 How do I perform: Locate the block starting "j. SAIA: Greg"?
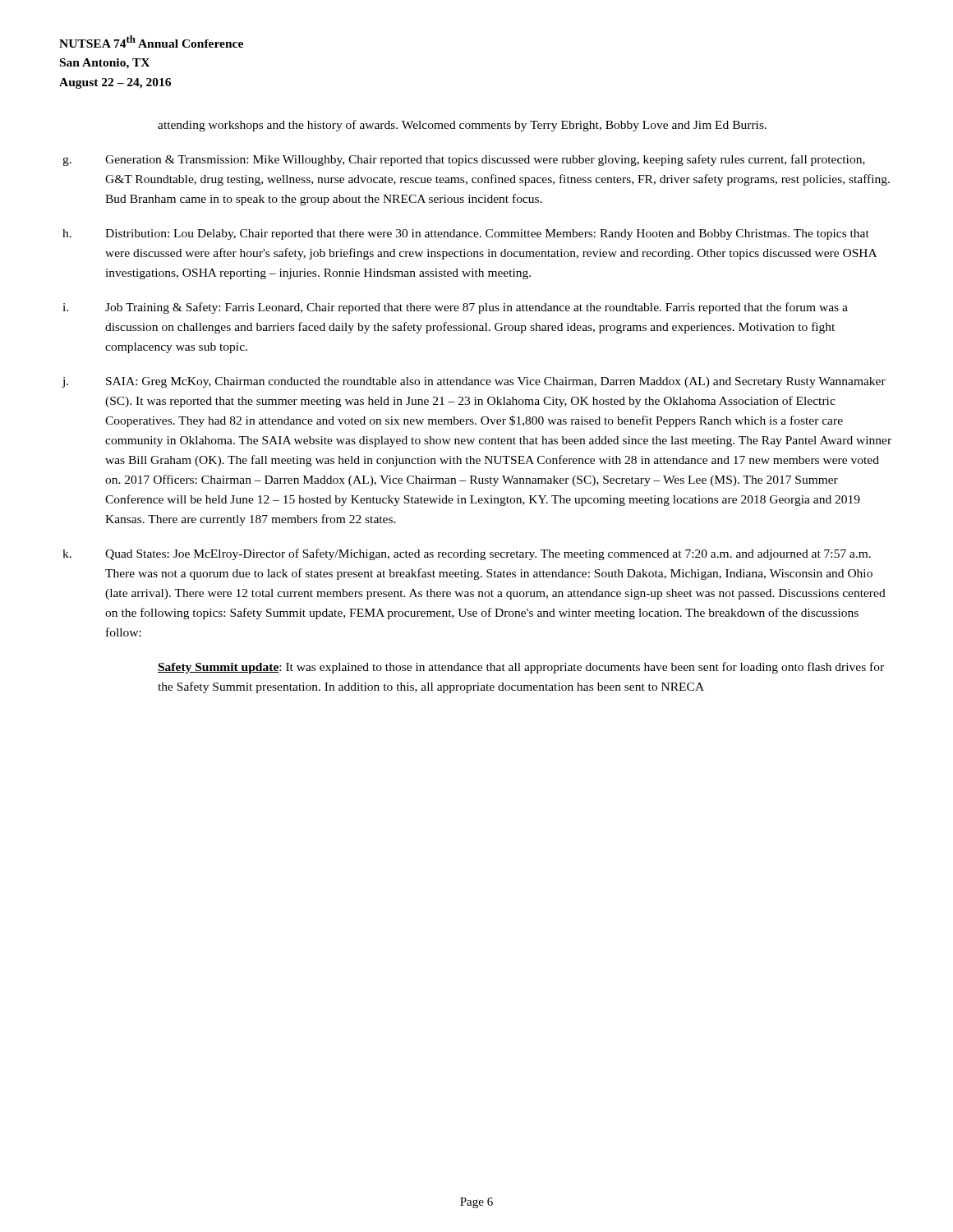click(x=476, y=450)
